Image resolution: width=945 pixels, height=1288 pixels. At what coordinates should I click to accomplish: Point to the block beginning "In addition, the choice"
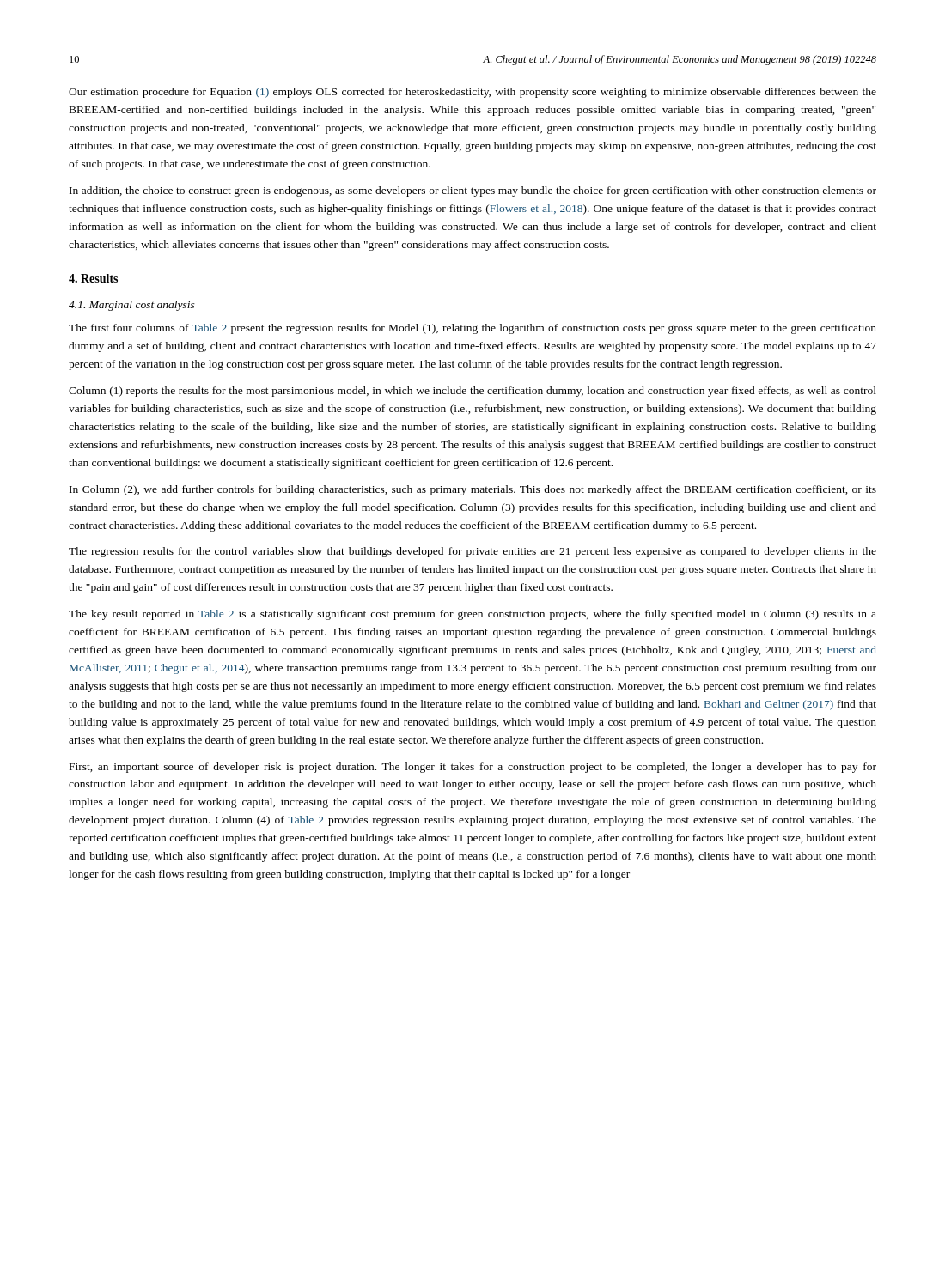pos(472,218)
